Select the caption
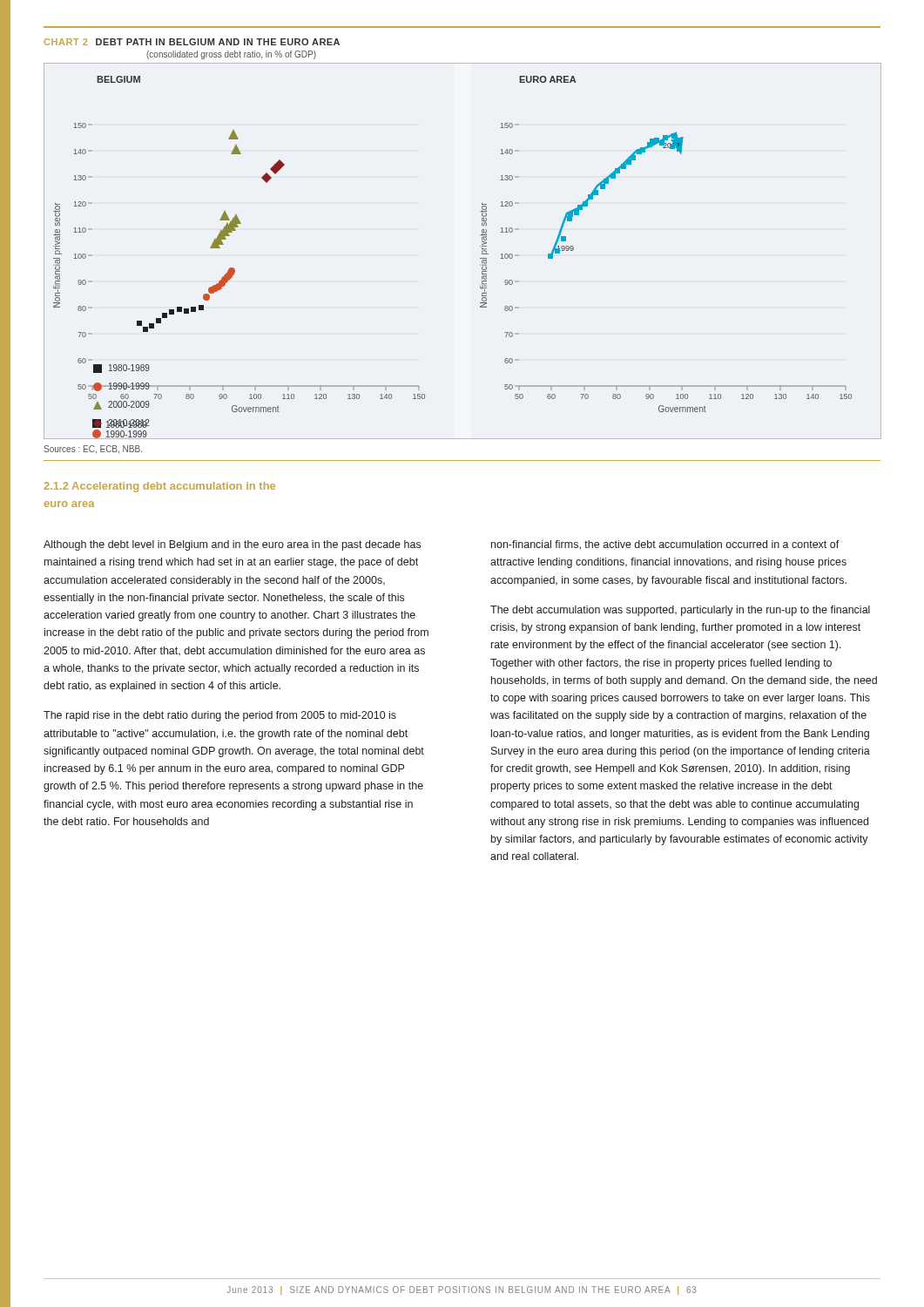The width and height of the screenshot is (924, 1307). 231,54
